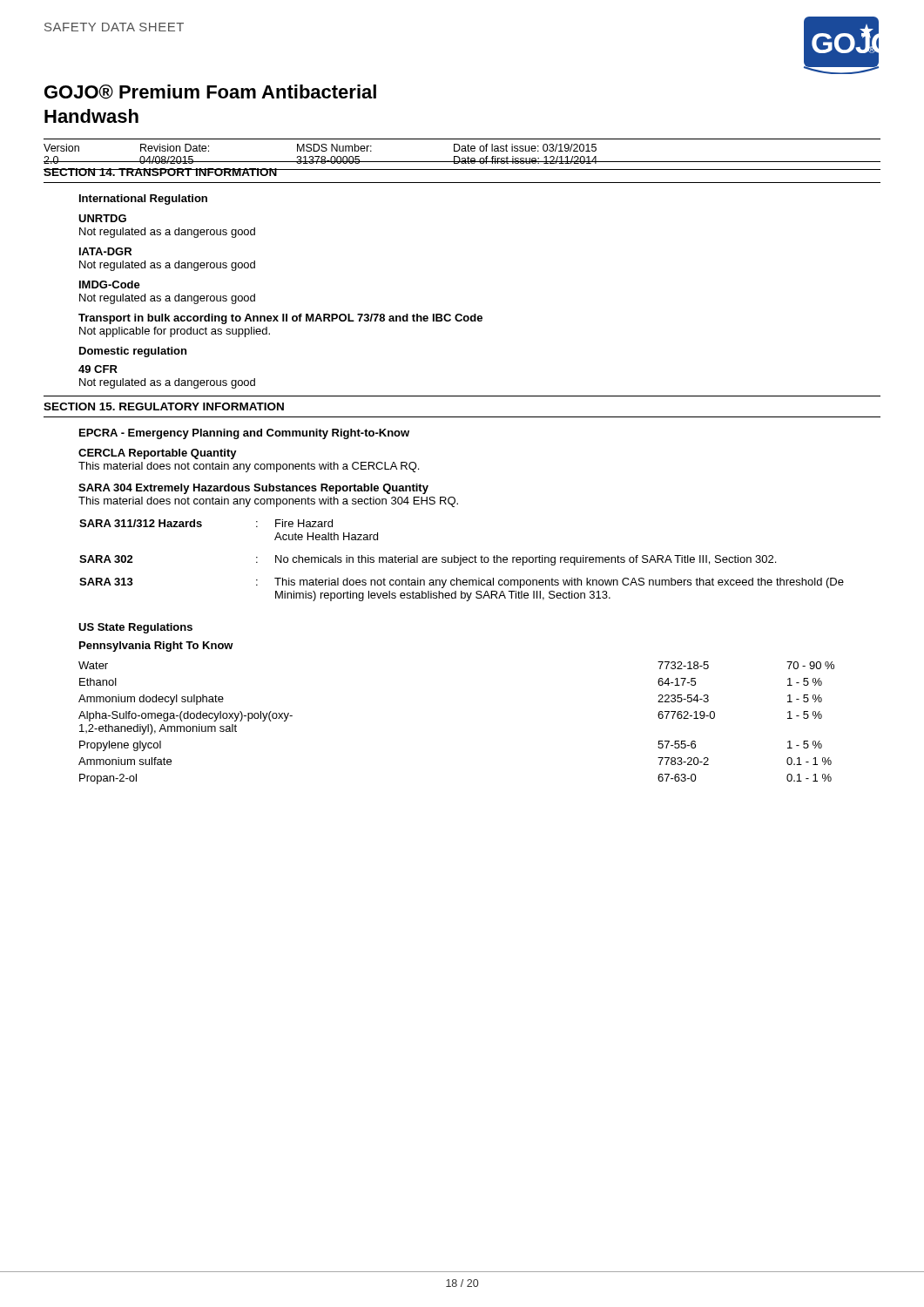
Task: Click on the section header that reads "SECTION 15. REGULATORY INFORMATION"
Action: click(164, 406)
